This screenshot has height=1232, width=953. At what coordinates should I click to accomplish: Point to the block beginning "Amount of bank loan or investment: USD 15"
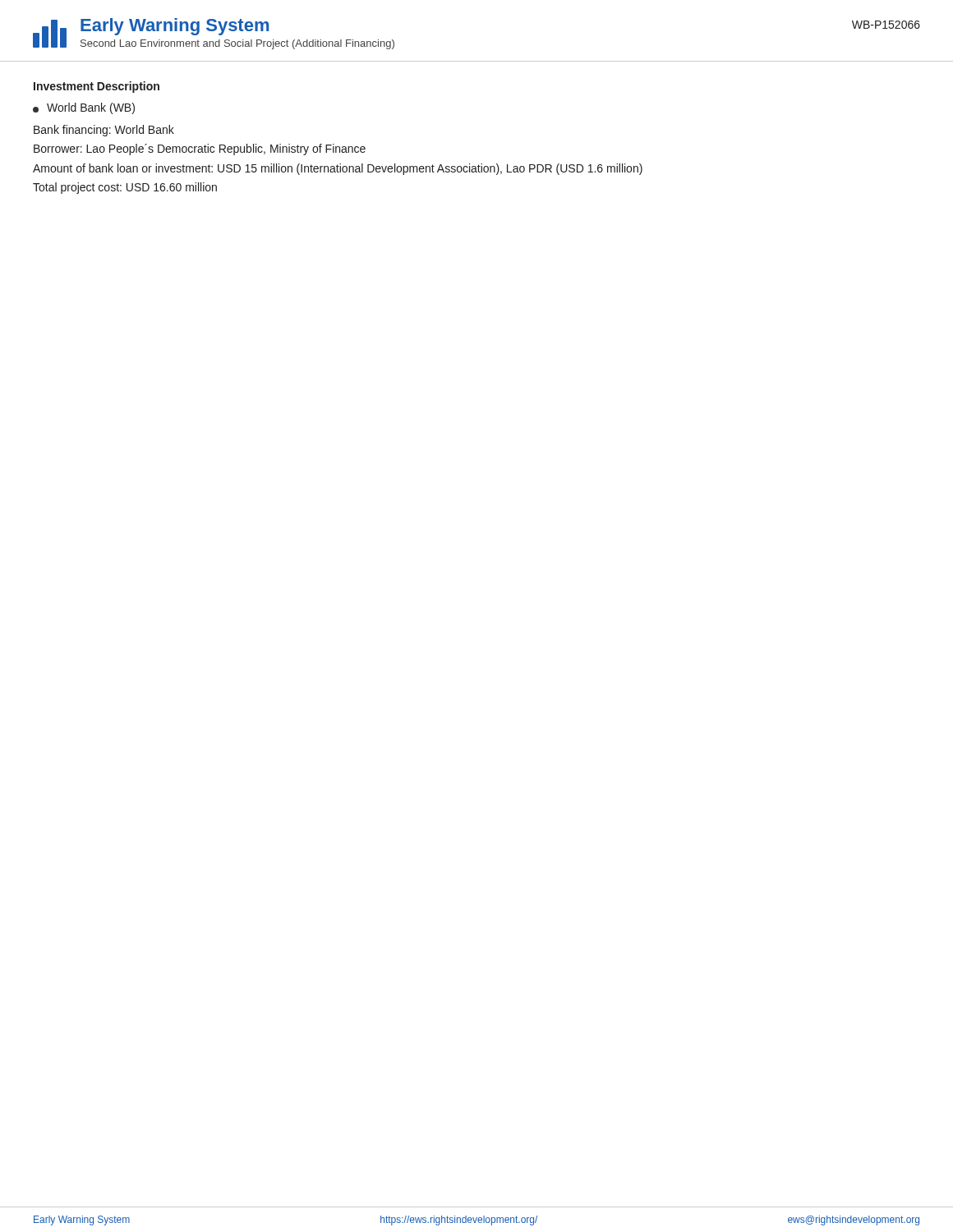pyautogui.click(x=338, y=168)
